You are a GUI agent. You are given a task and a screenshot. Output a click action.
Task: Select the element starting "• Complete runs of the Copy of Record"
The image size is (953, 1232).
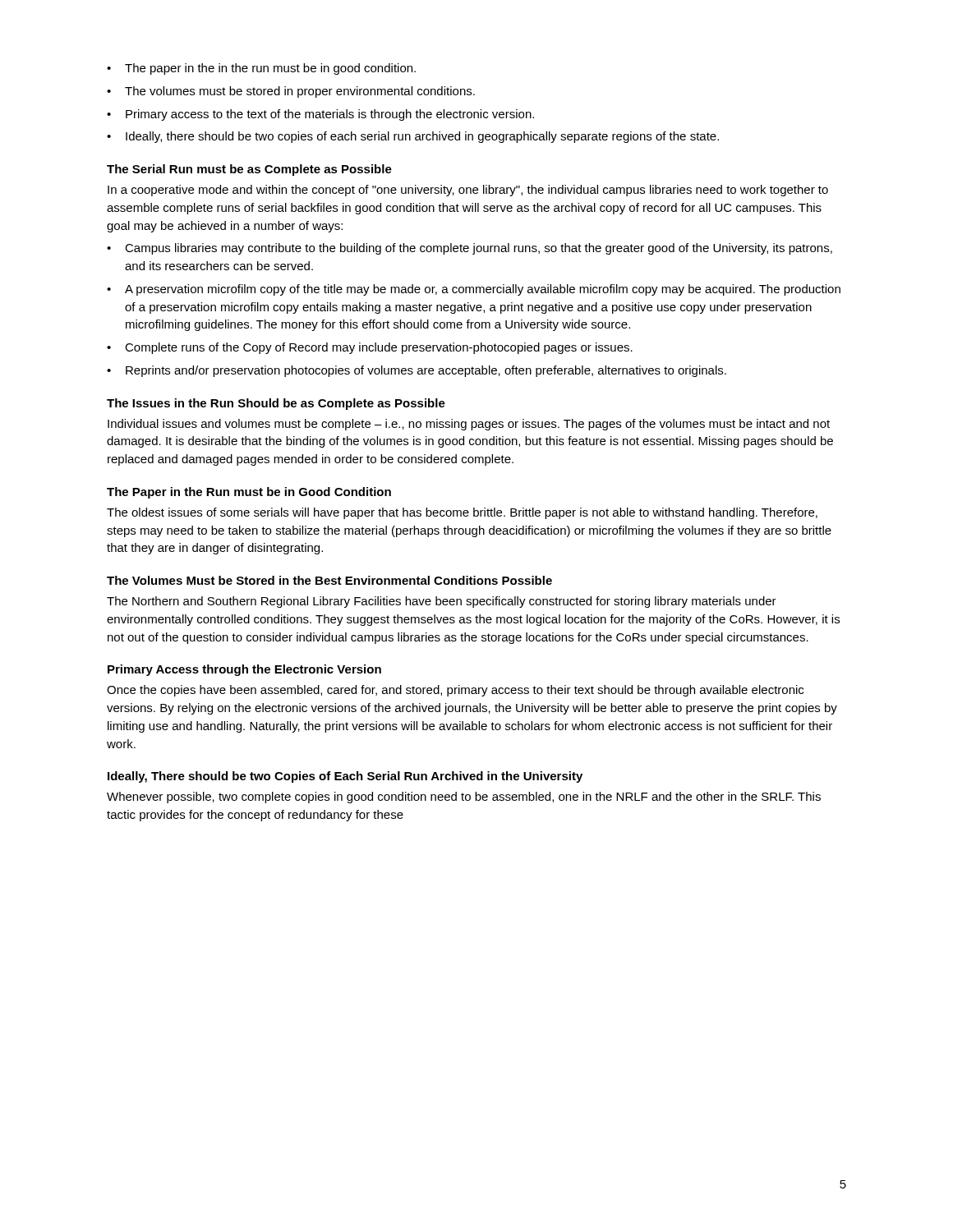point(476,347)
